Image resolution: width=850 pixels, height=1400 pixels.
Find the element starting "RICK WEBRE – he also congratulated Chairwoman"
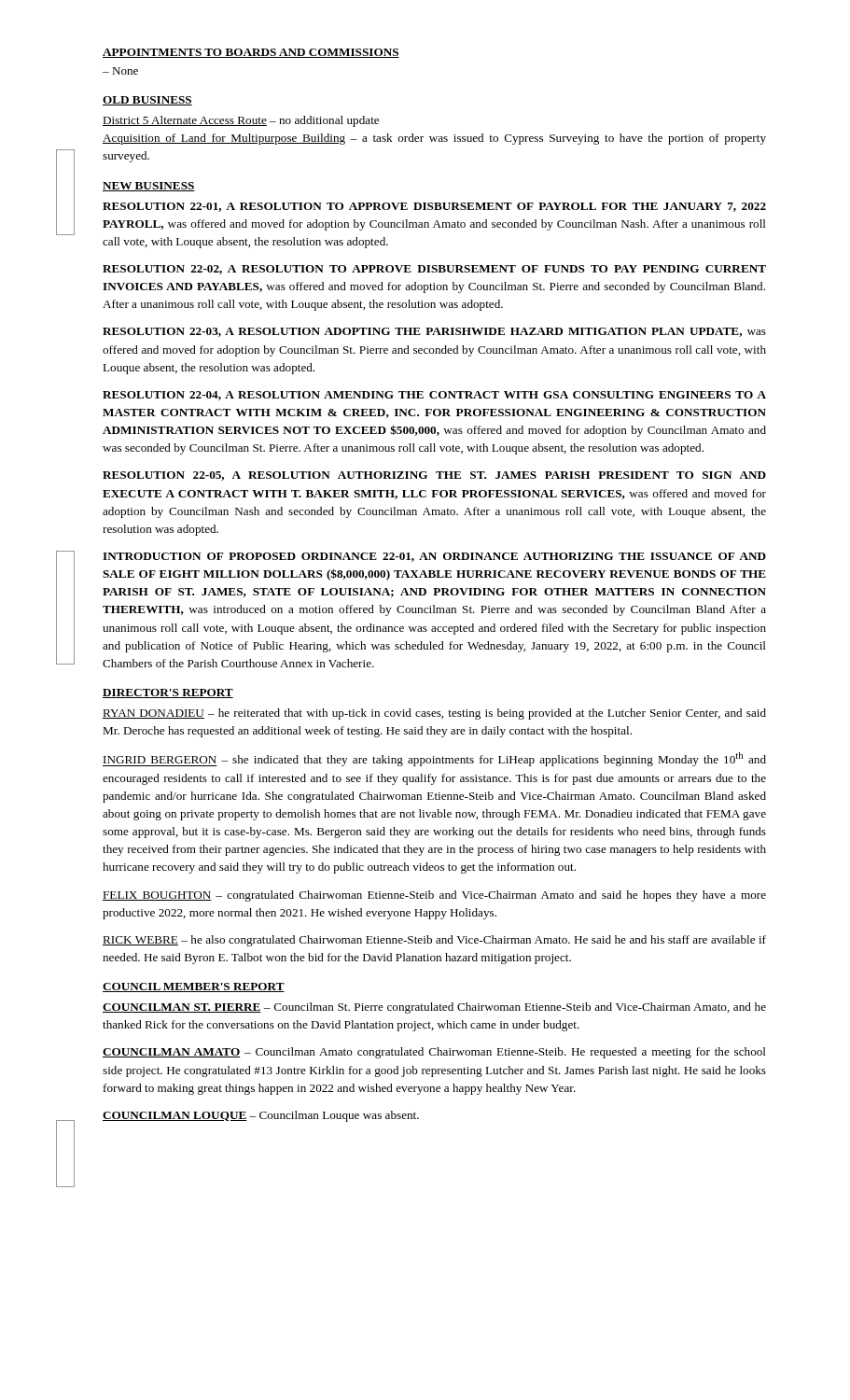tap(434, 948)
